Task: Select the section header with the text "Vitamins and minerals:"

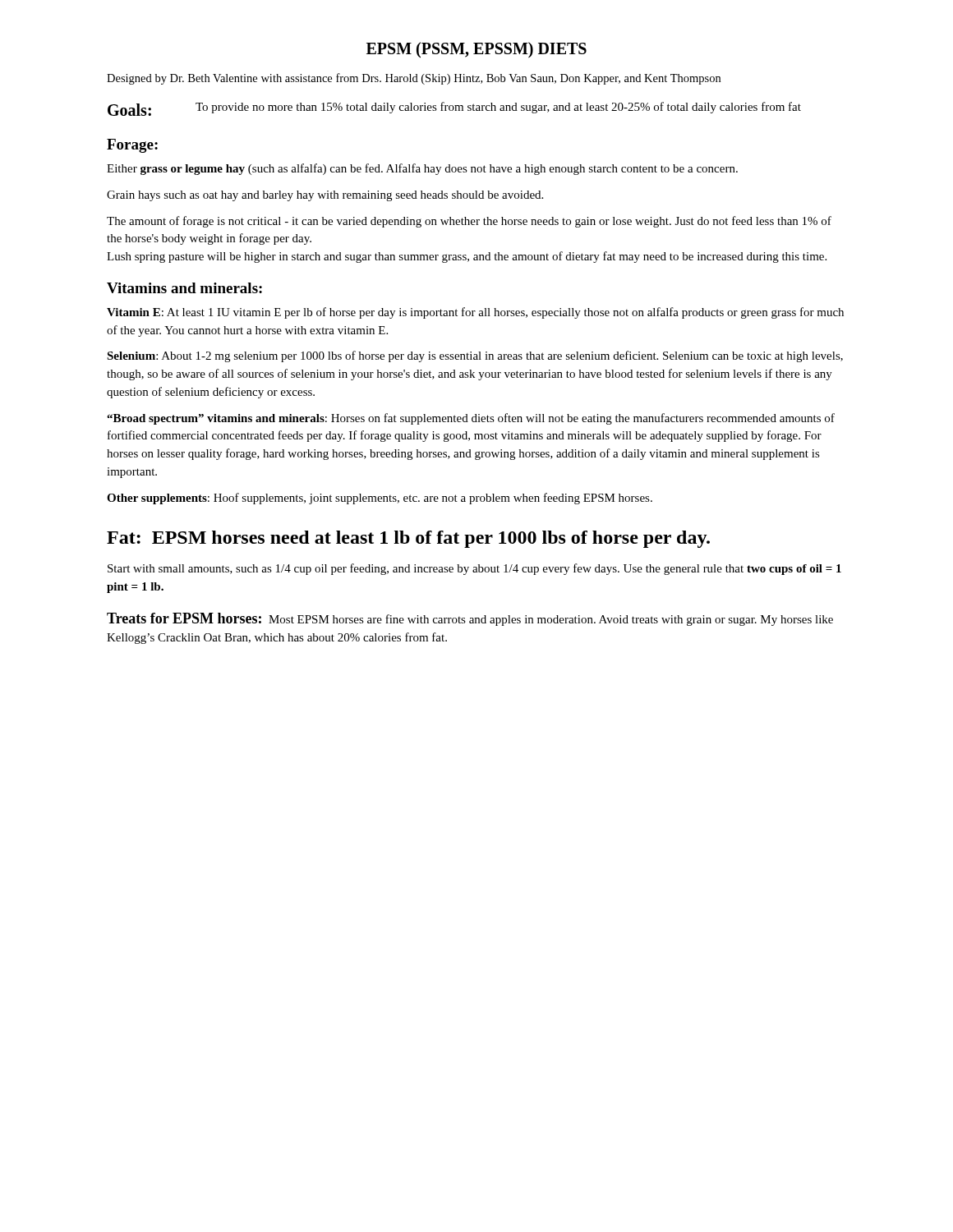Action: pyautogui.click(x=185, y=288)
